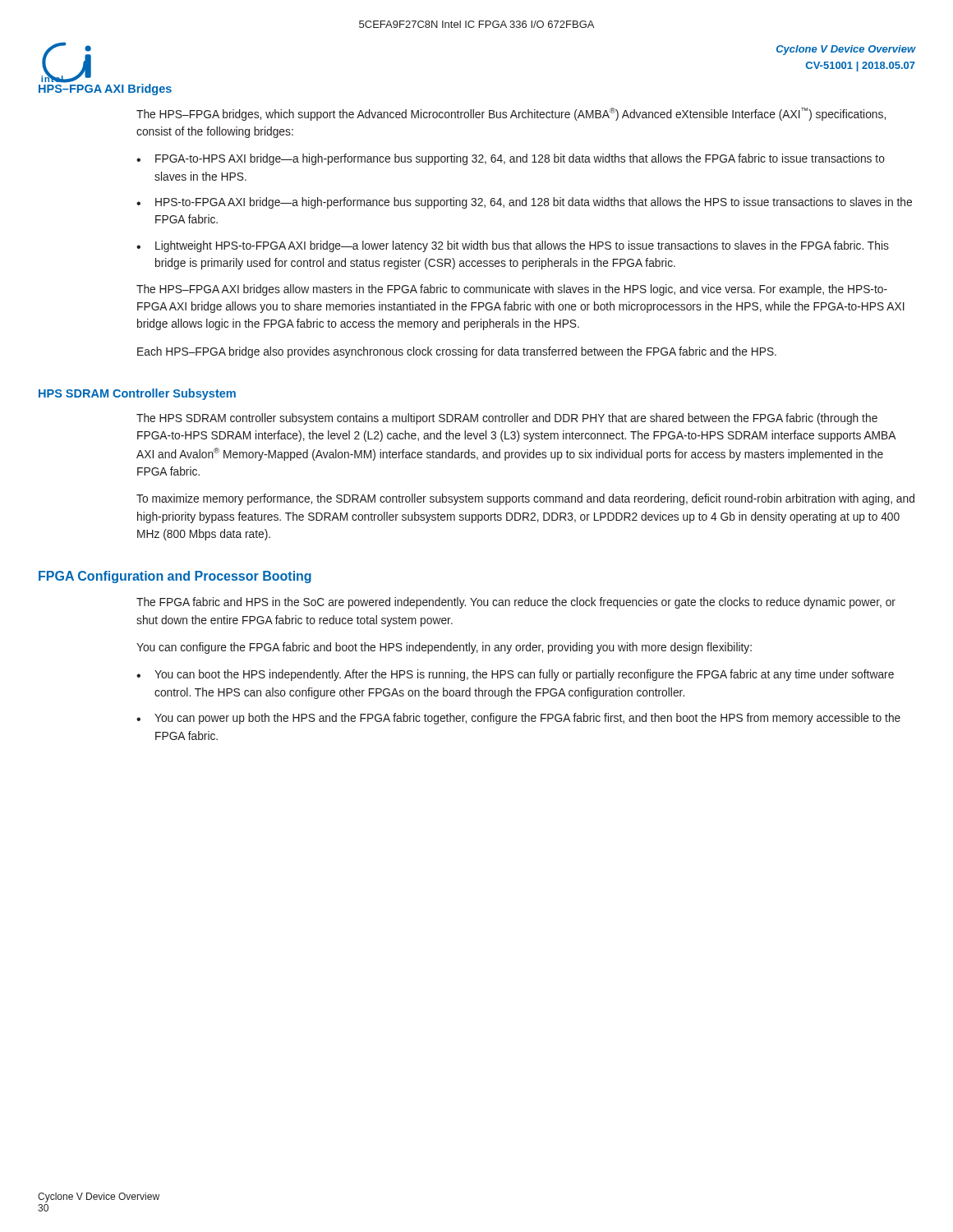Locate the block starting "The HPS SDRAM"
Screen dimensions: 1232x953
click(x=516, y=445)
